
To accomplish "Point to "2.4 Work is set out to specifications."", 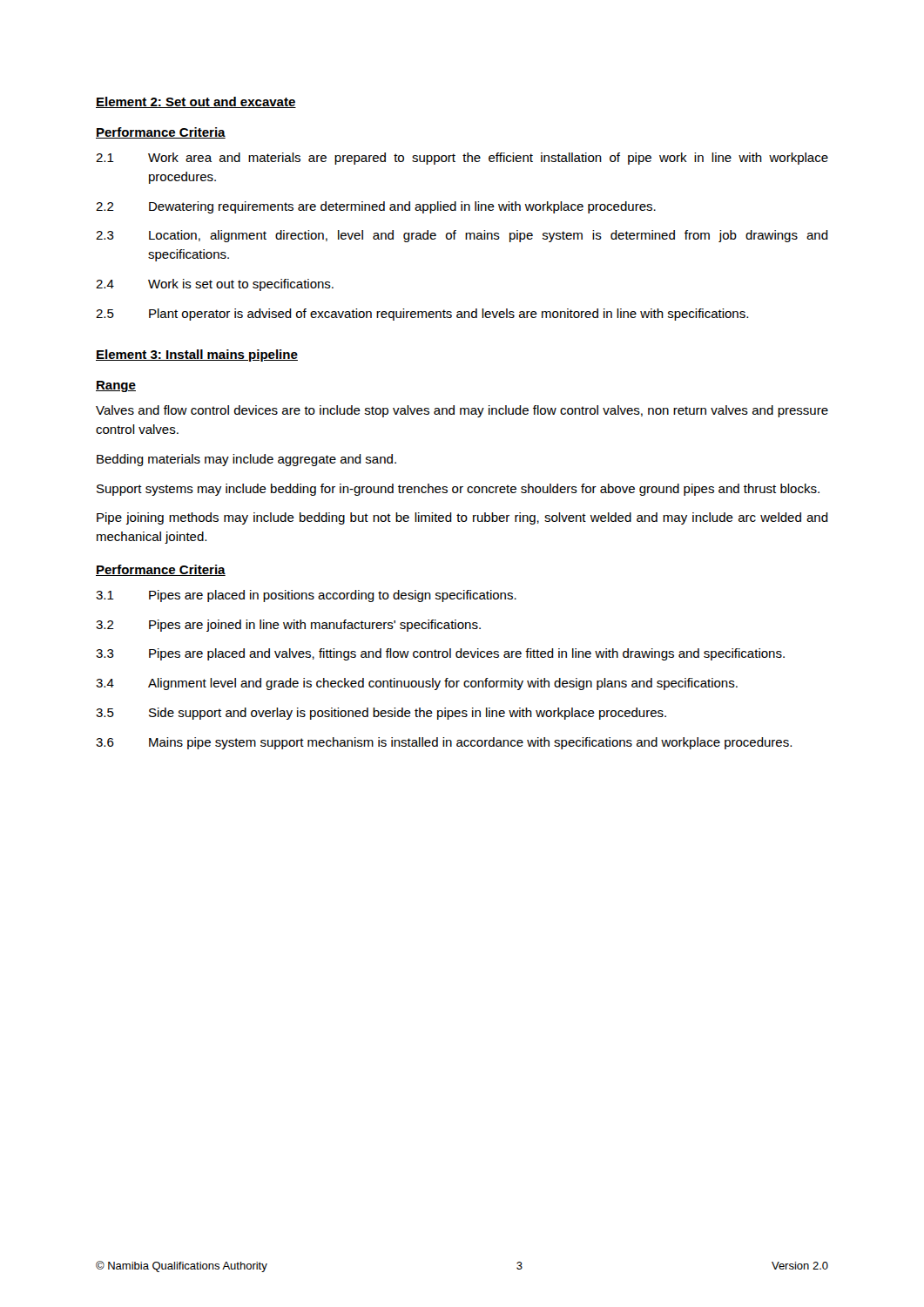I will [215, 285].
